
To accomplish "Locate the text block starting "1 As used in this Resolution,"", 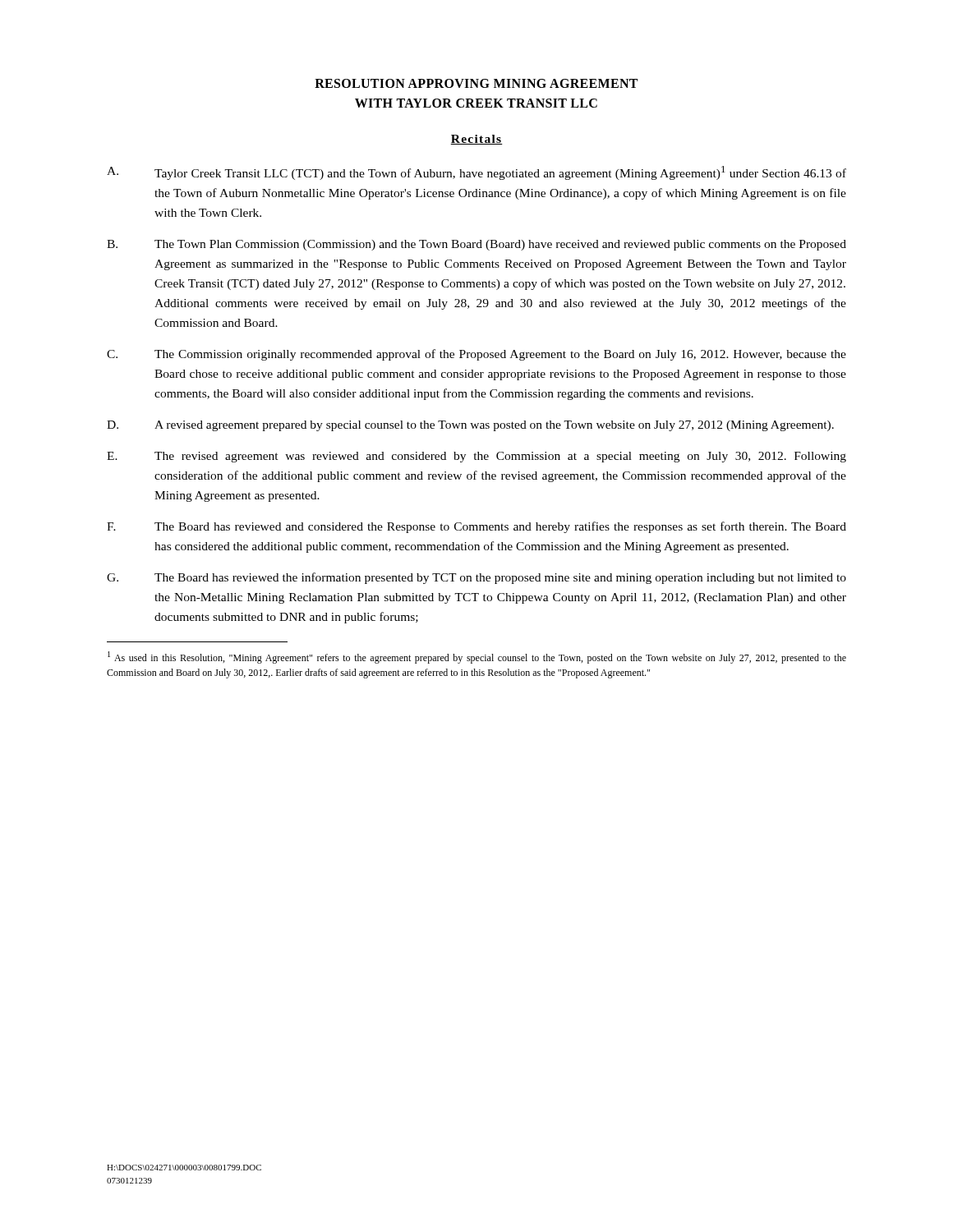I will click(x=476, y=664).
